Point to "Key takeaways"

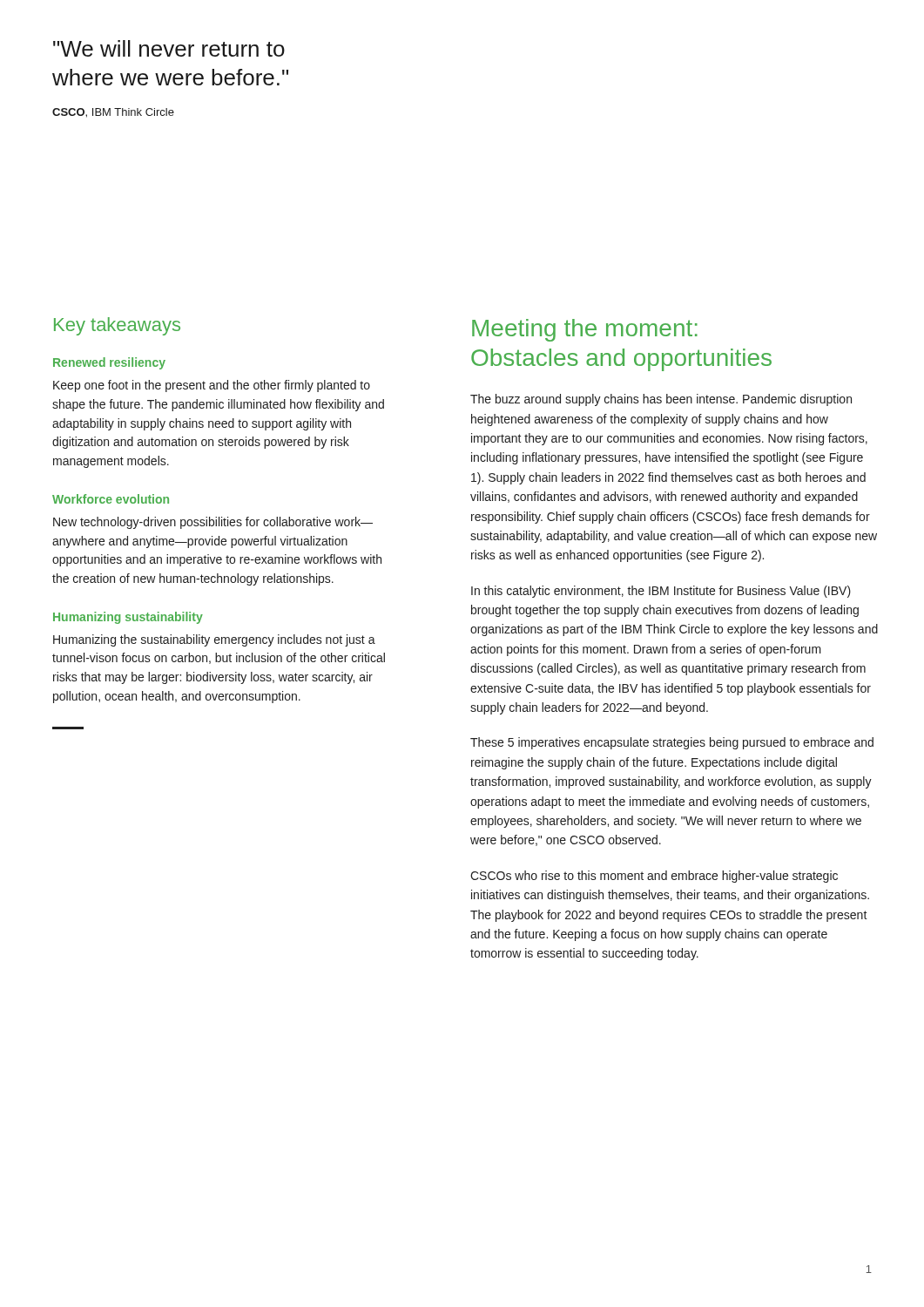117,325
